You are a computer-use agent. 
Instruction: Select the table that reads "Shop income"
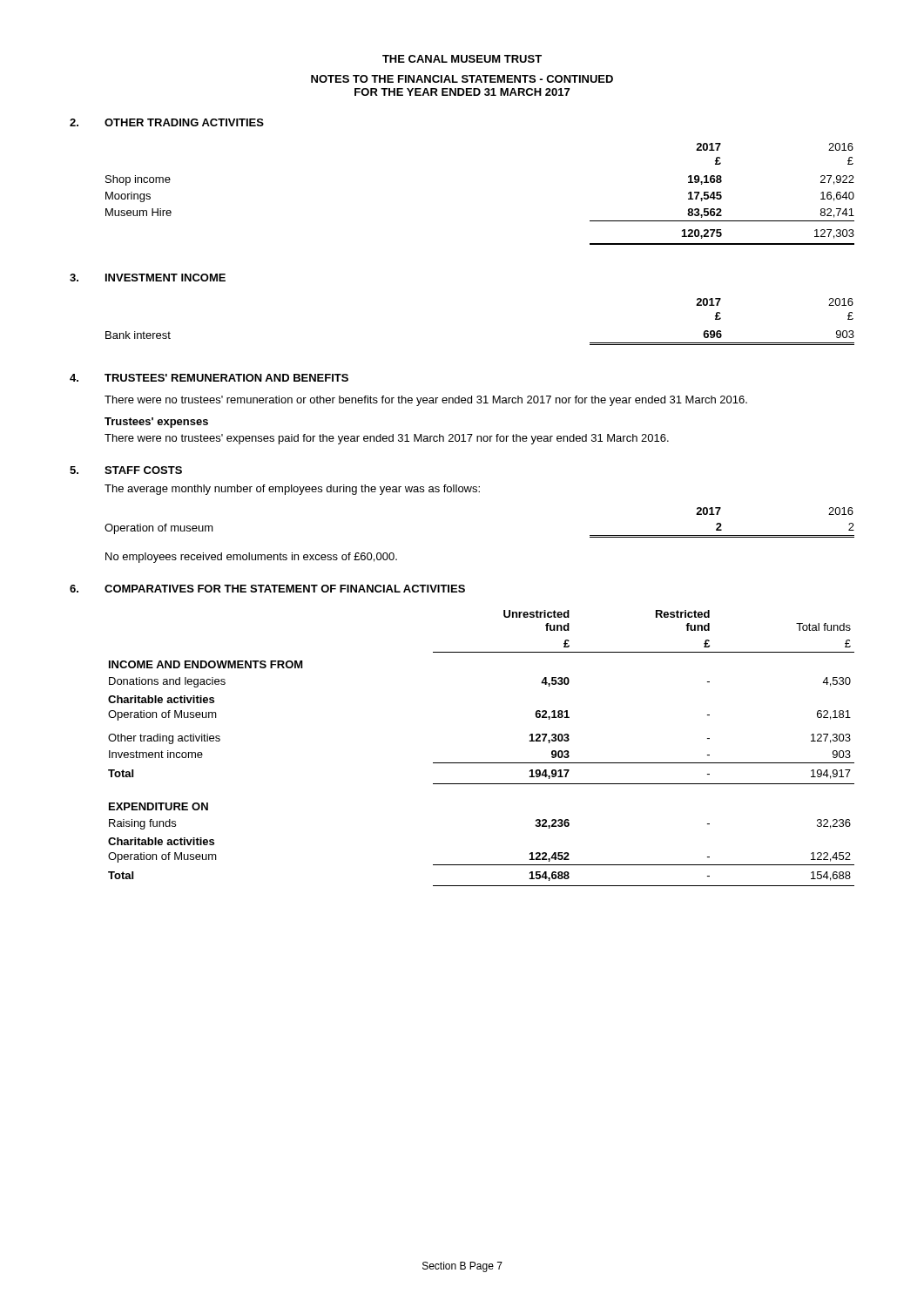click(479, 192)
